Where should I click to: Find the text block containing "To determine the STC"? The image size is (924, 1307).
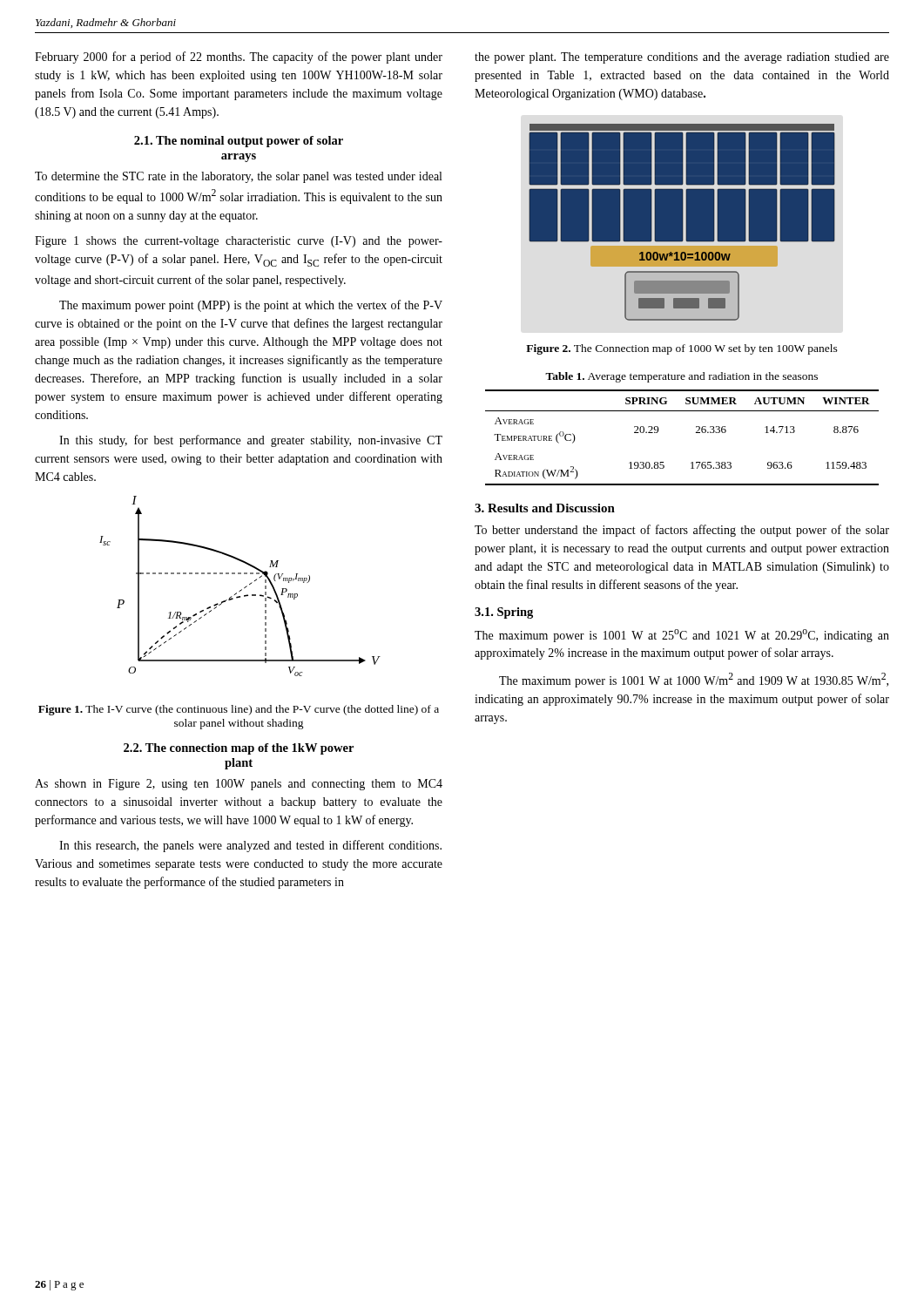click(239, 327)
